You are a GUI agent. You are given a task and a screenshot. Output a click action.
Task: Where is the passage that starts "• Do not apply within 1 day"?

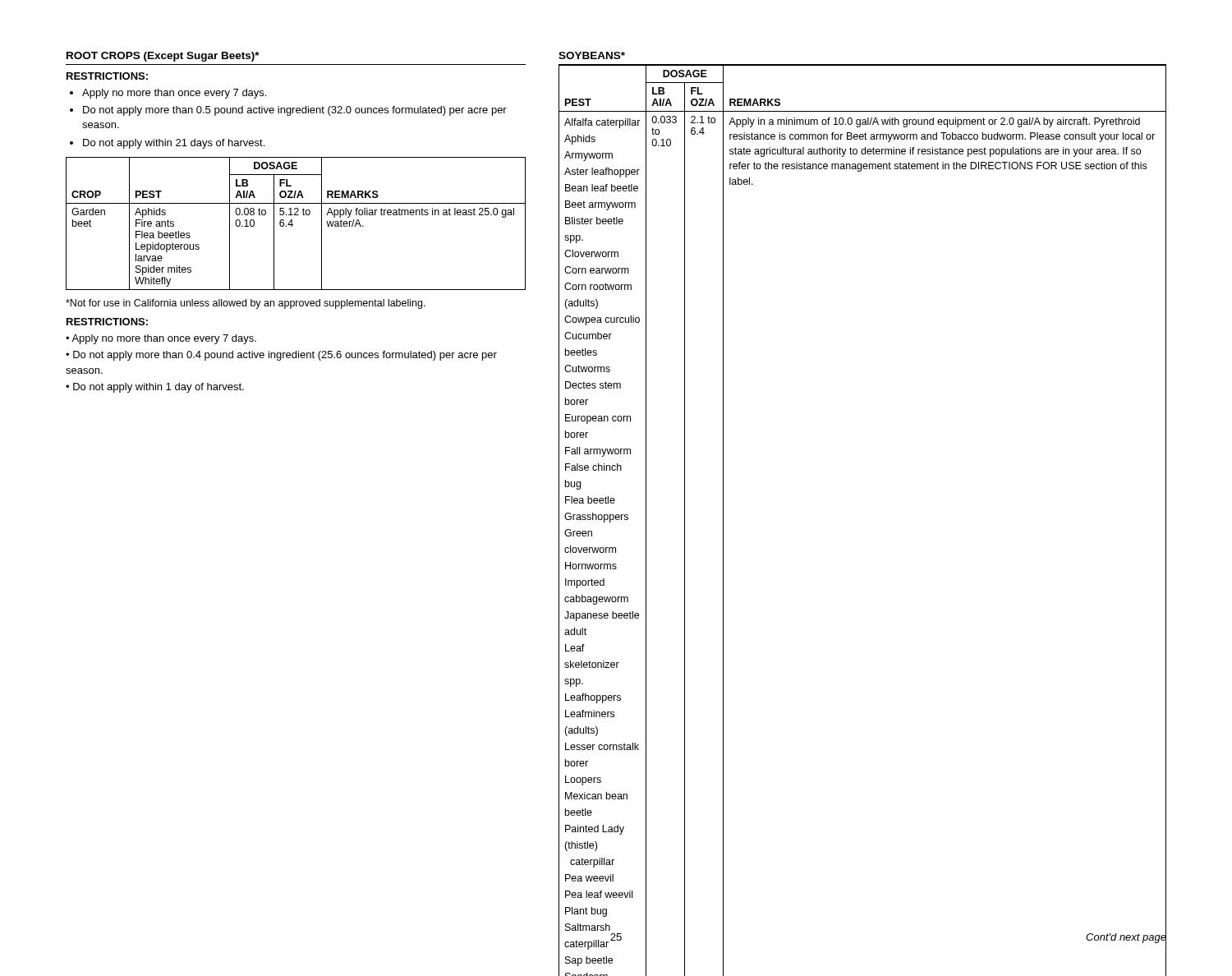tap(155, 386)
